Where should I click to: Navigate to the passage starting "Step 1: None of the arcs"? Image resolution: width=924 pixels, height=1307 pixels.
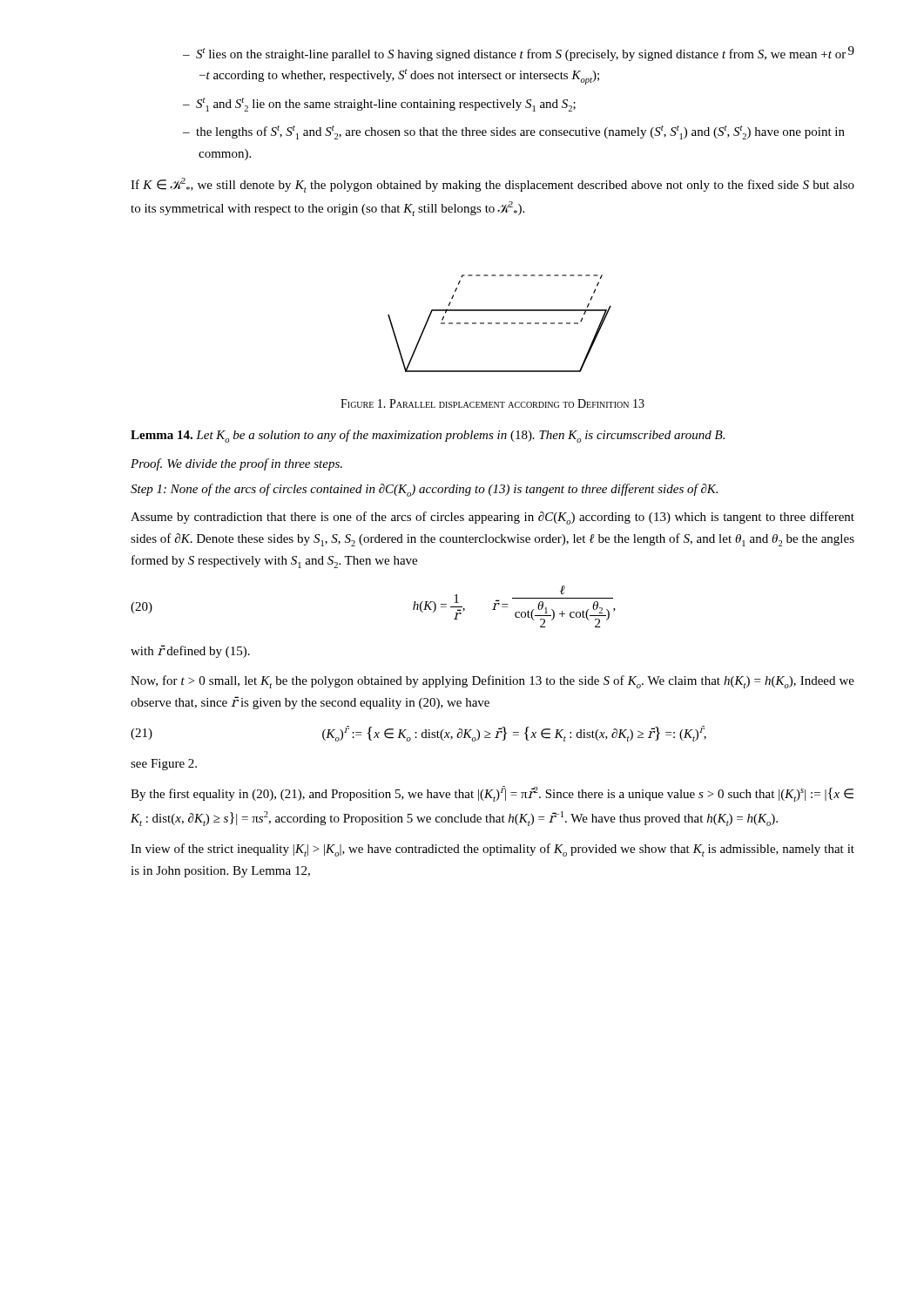coord(425,490)
